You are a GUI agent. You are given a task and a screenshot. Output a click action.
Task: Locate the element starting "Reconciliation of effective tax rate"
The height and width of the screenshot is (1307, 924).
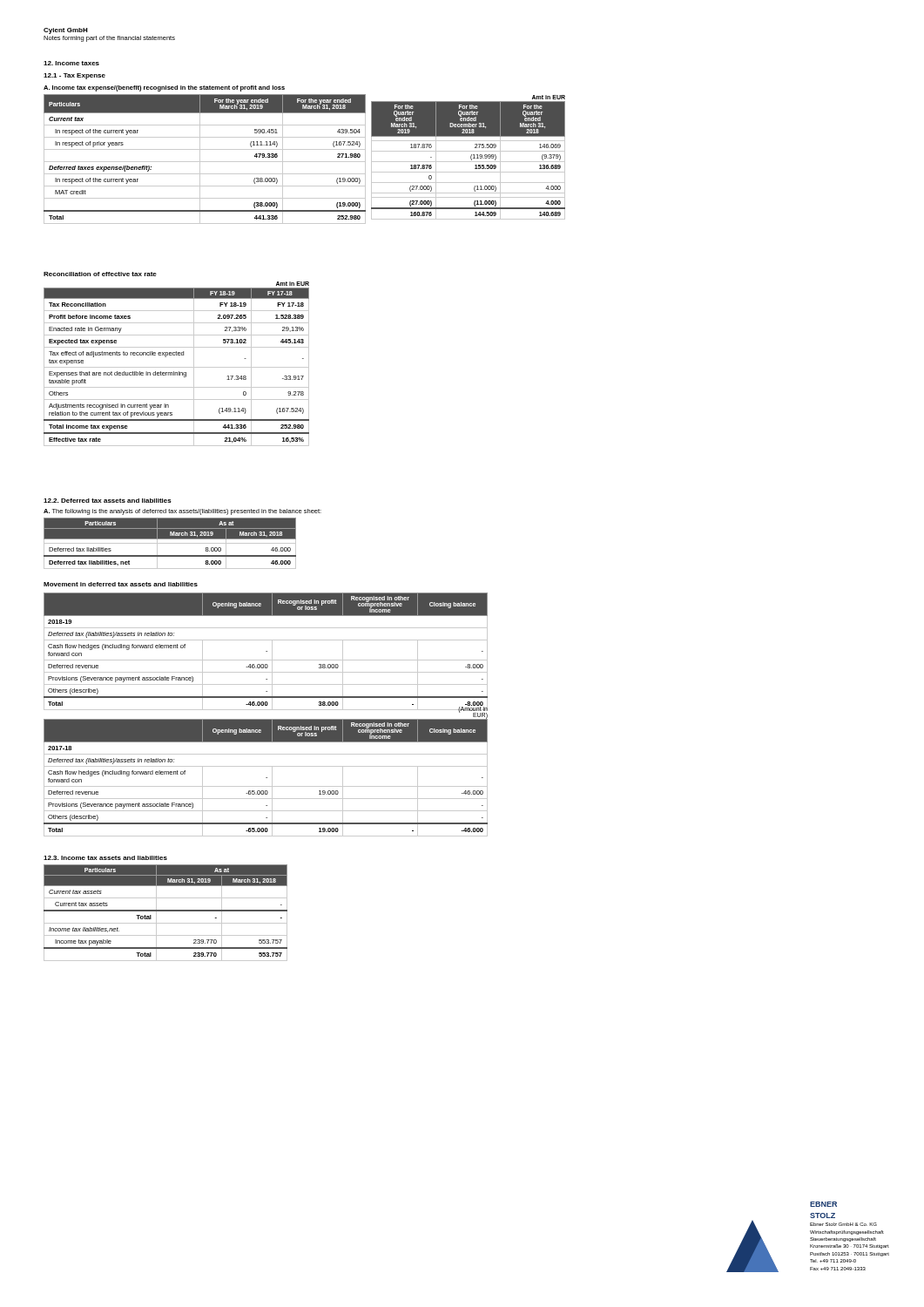click(x=100, y=274)
